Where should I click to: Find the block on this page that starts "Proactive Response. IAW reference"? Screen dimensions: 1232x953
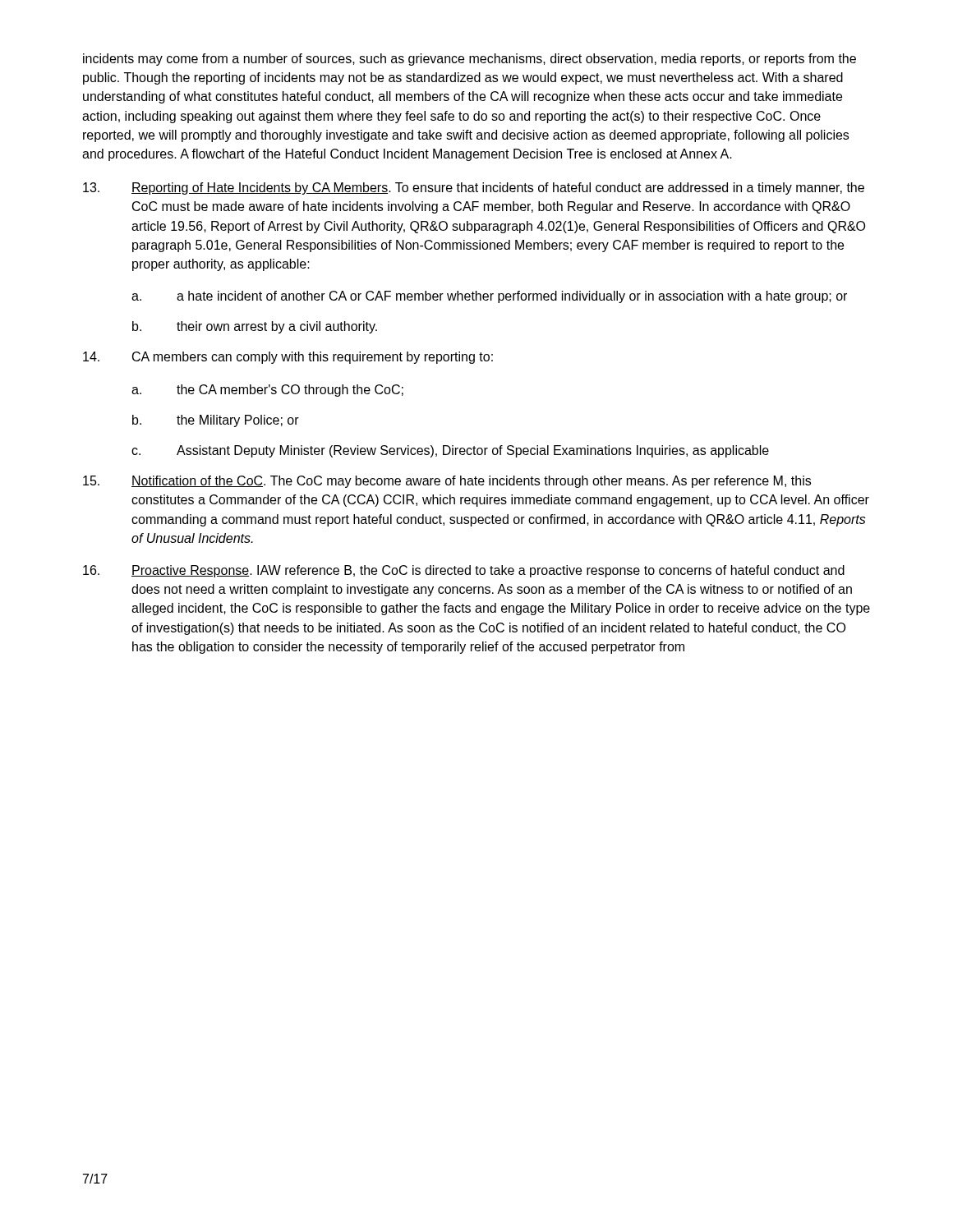[476, 609]
